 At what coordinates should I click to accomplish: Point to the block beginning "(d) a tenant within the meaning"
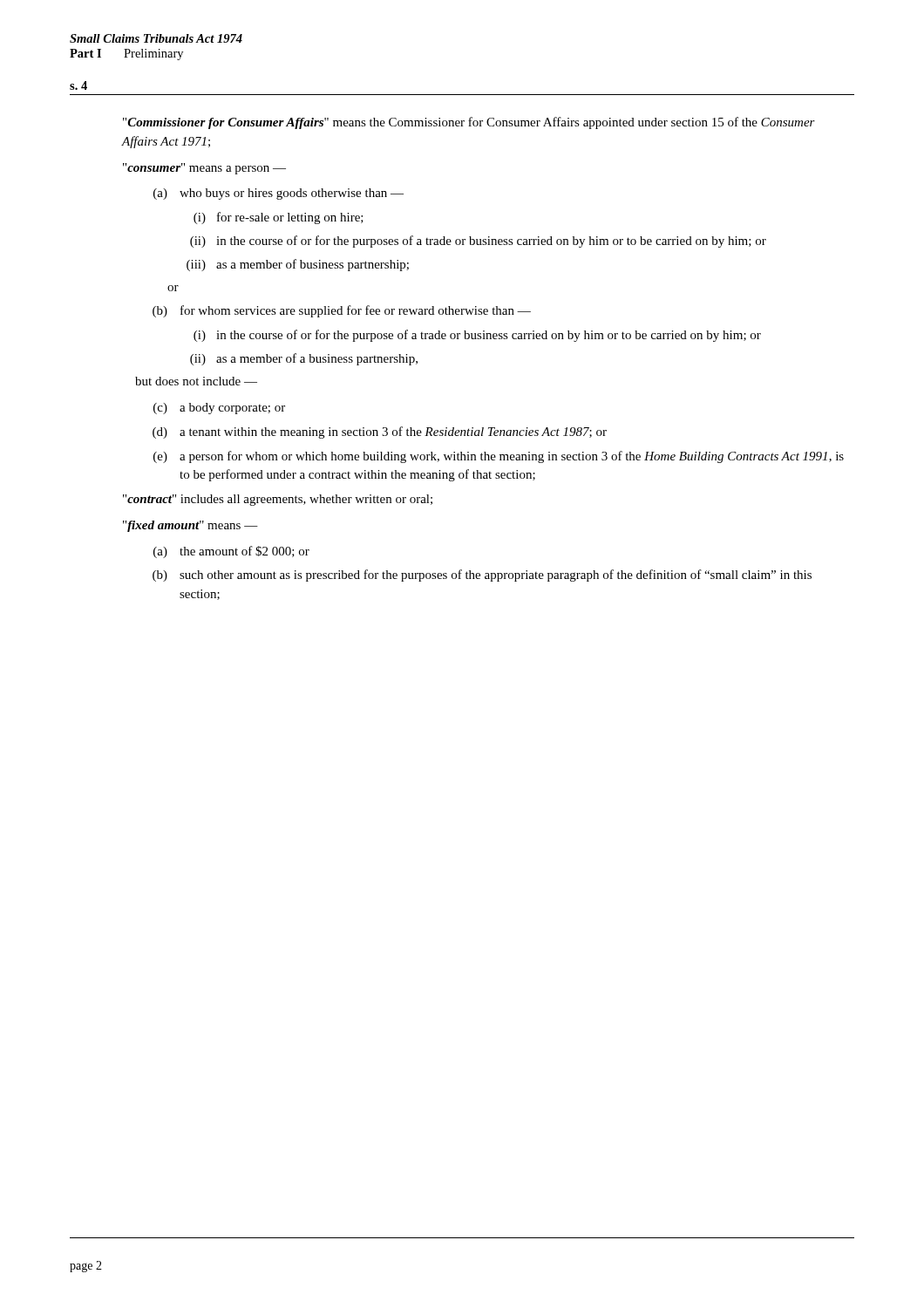(364, 432)
